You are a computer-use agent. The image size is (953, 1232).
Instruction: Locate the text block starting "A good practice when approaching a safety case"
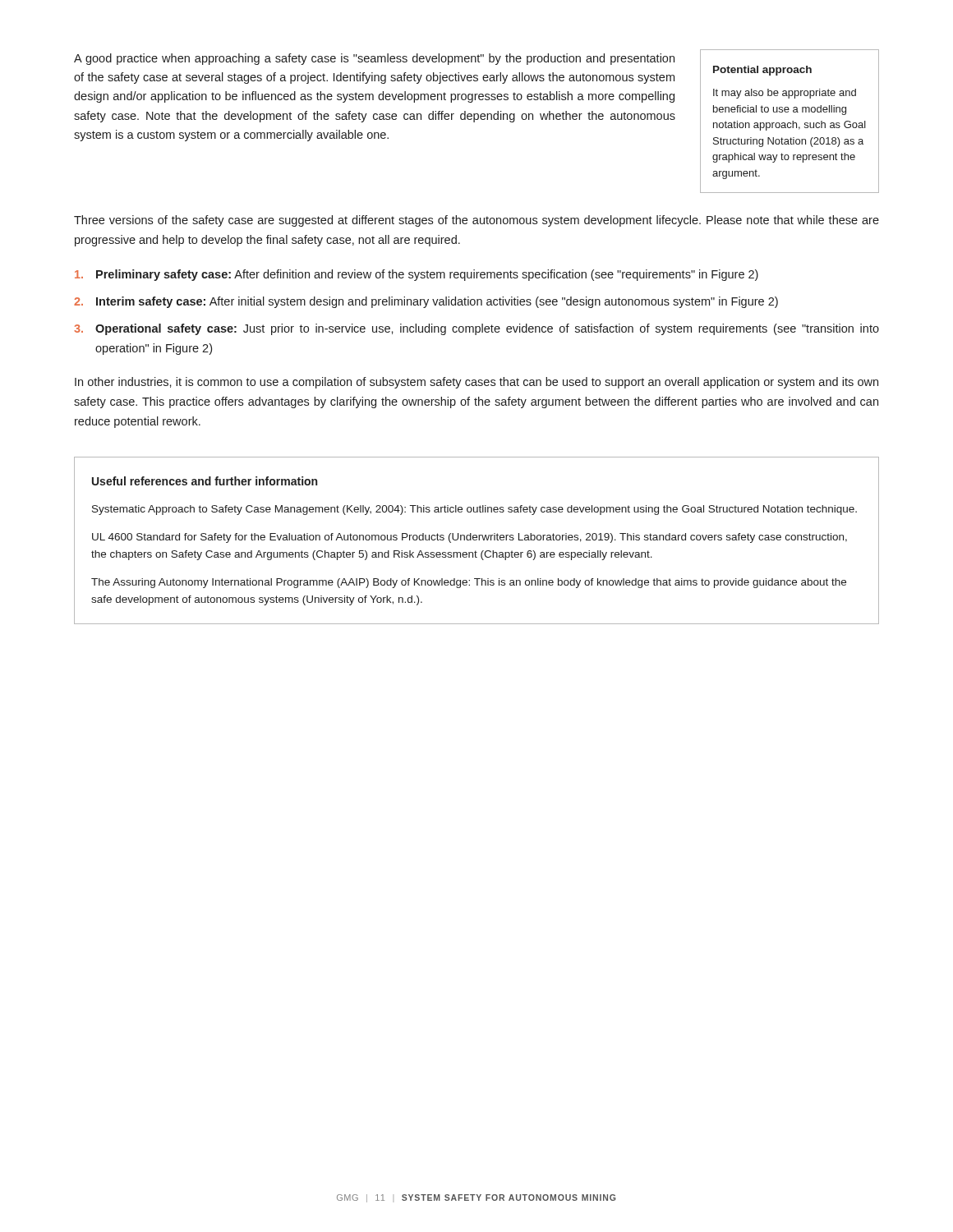(375, 96)
